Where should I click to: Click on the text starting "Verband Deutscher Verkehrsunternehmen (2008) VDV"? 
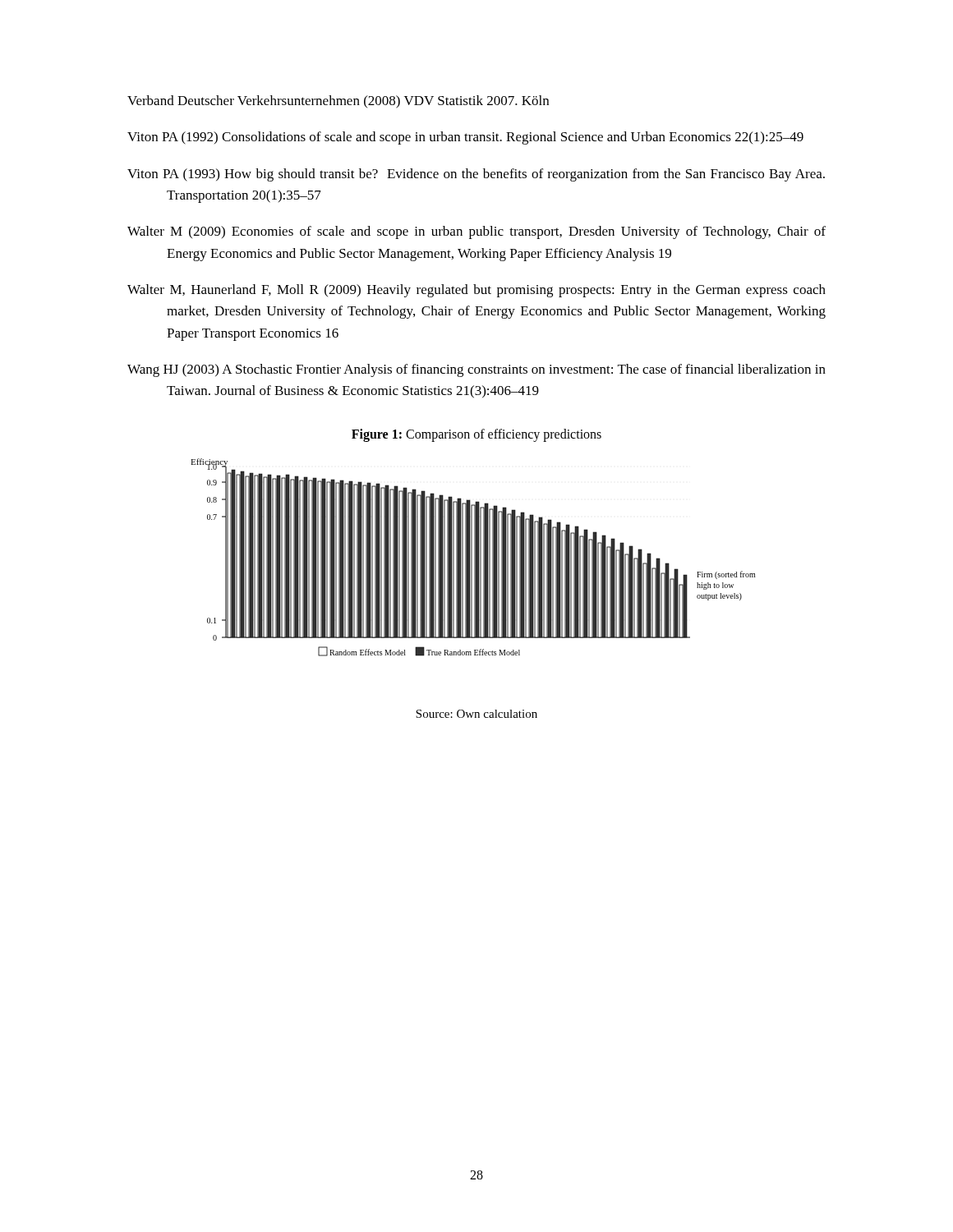coord(338,101)
